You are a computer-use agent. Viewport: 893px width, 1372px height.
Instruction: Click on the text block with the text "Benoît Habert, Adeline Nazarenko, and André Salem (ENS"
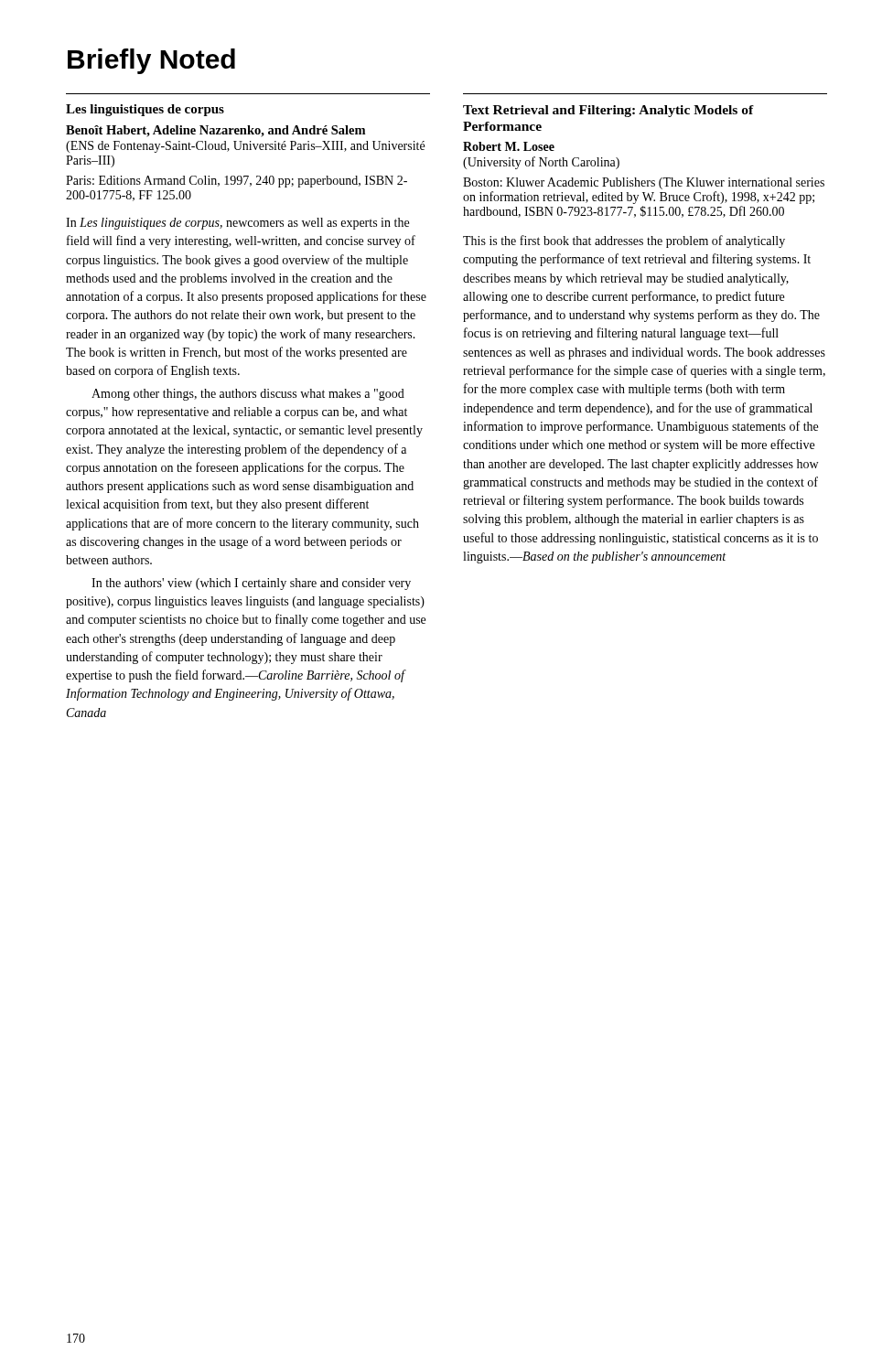tap(215, 131)
